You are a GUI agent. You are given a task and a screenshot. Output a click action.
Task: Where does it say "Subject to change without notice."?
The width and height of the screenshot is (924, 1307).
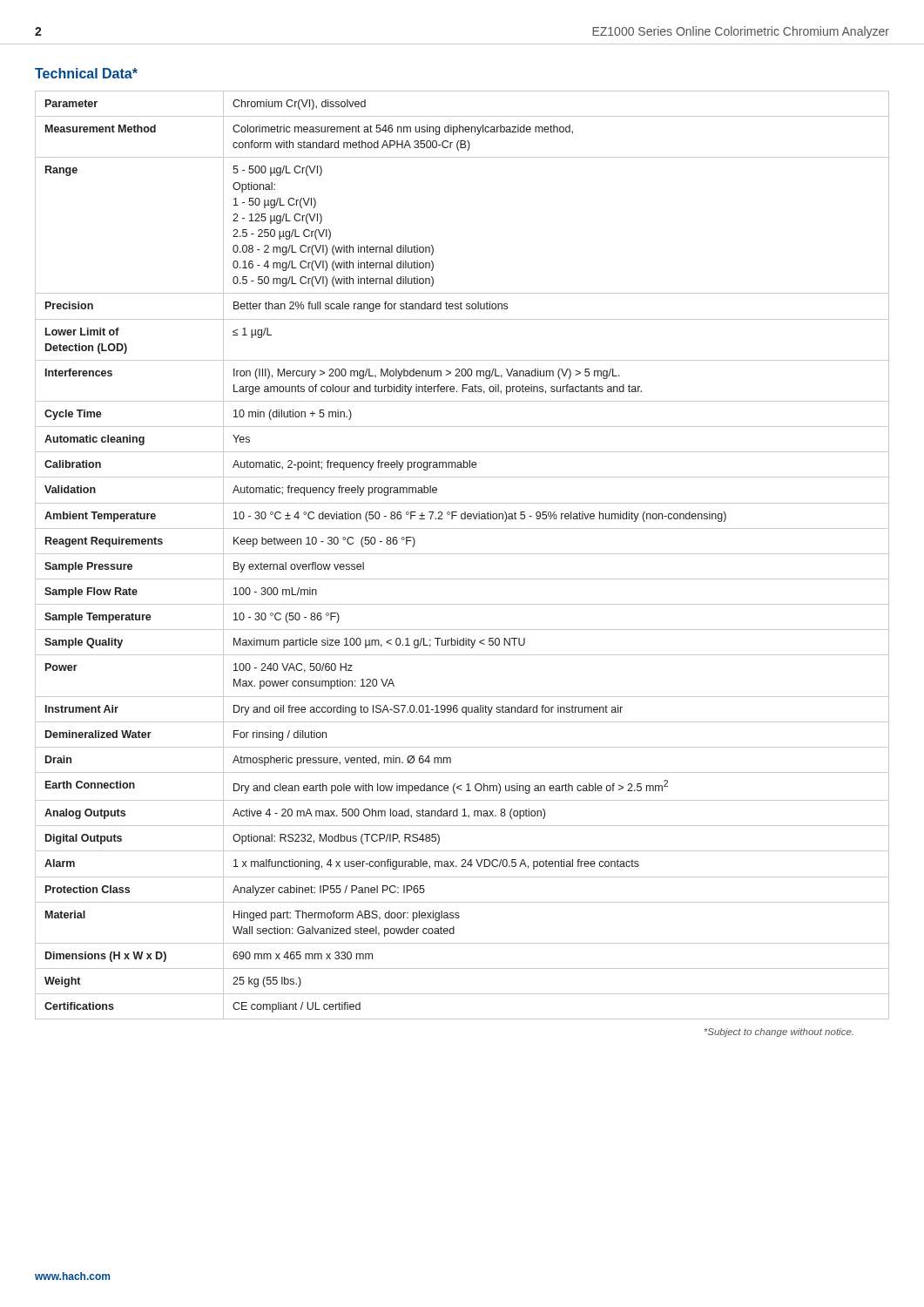pos(779,1032)
